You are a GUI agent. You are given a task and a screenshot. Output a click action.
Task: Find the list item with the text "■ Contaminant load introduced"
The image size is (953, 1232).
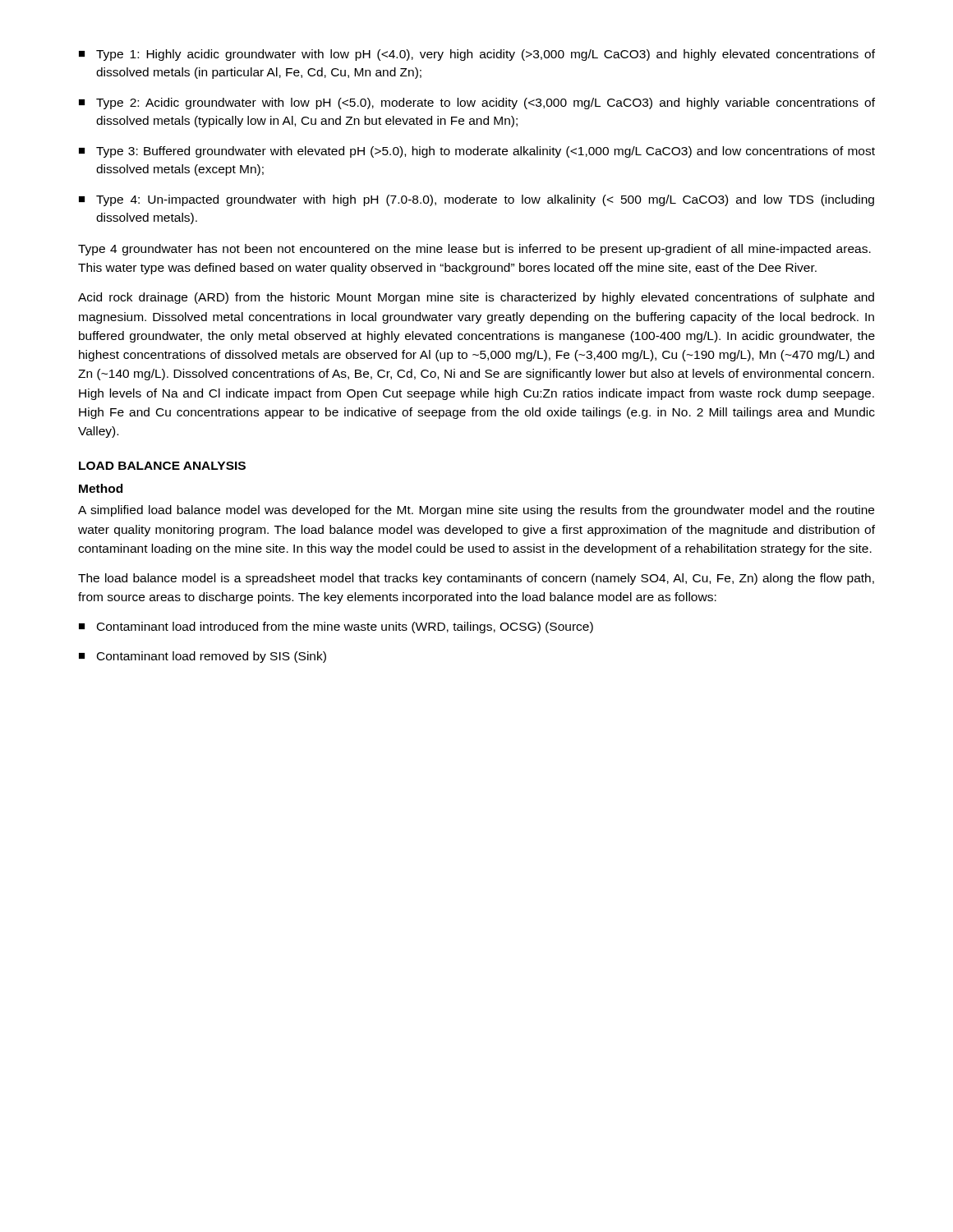[x=476, y=626]
